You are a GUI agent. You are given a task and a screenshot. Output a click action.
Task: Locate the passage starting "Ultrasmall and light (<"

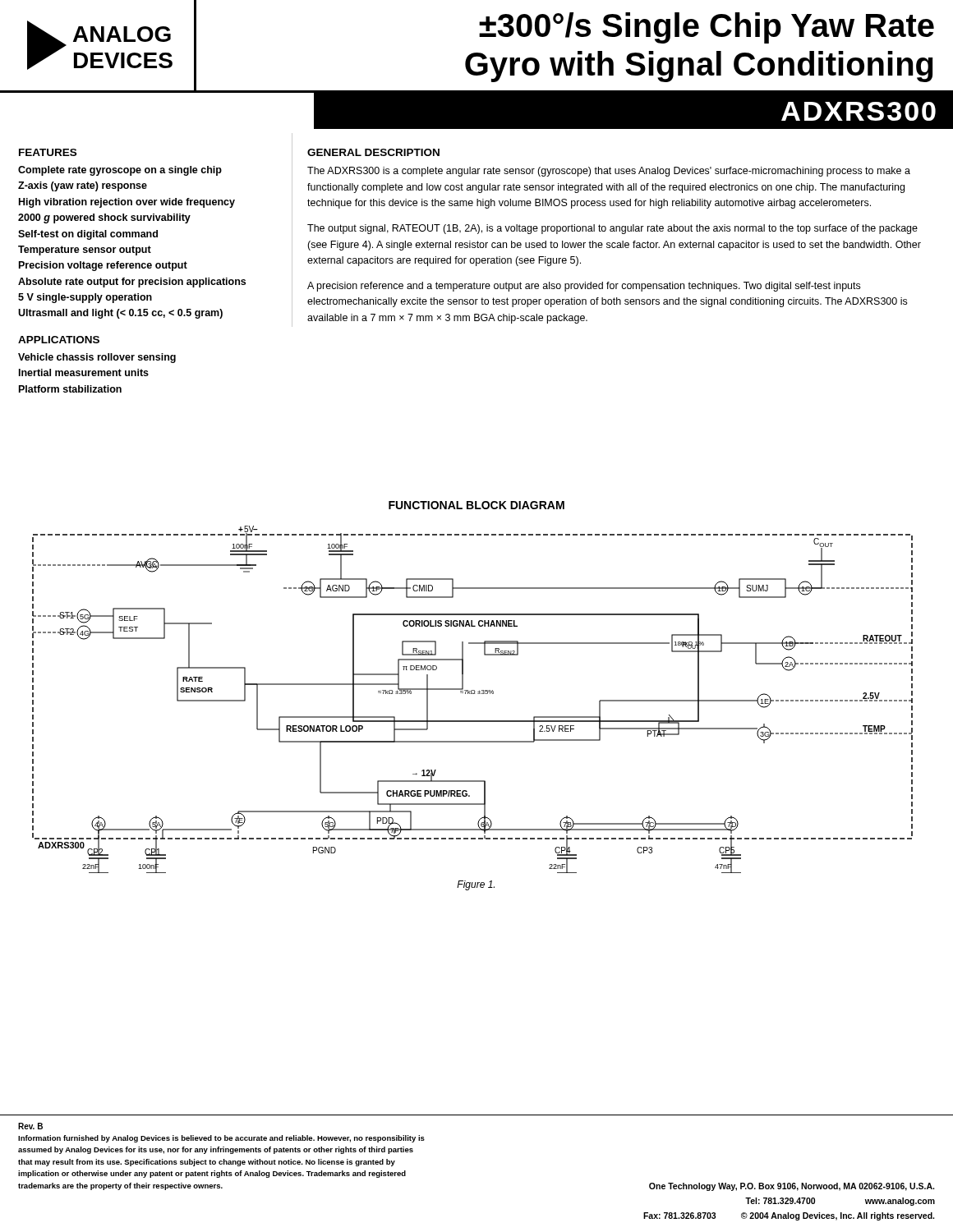click(x=121, y=313)
